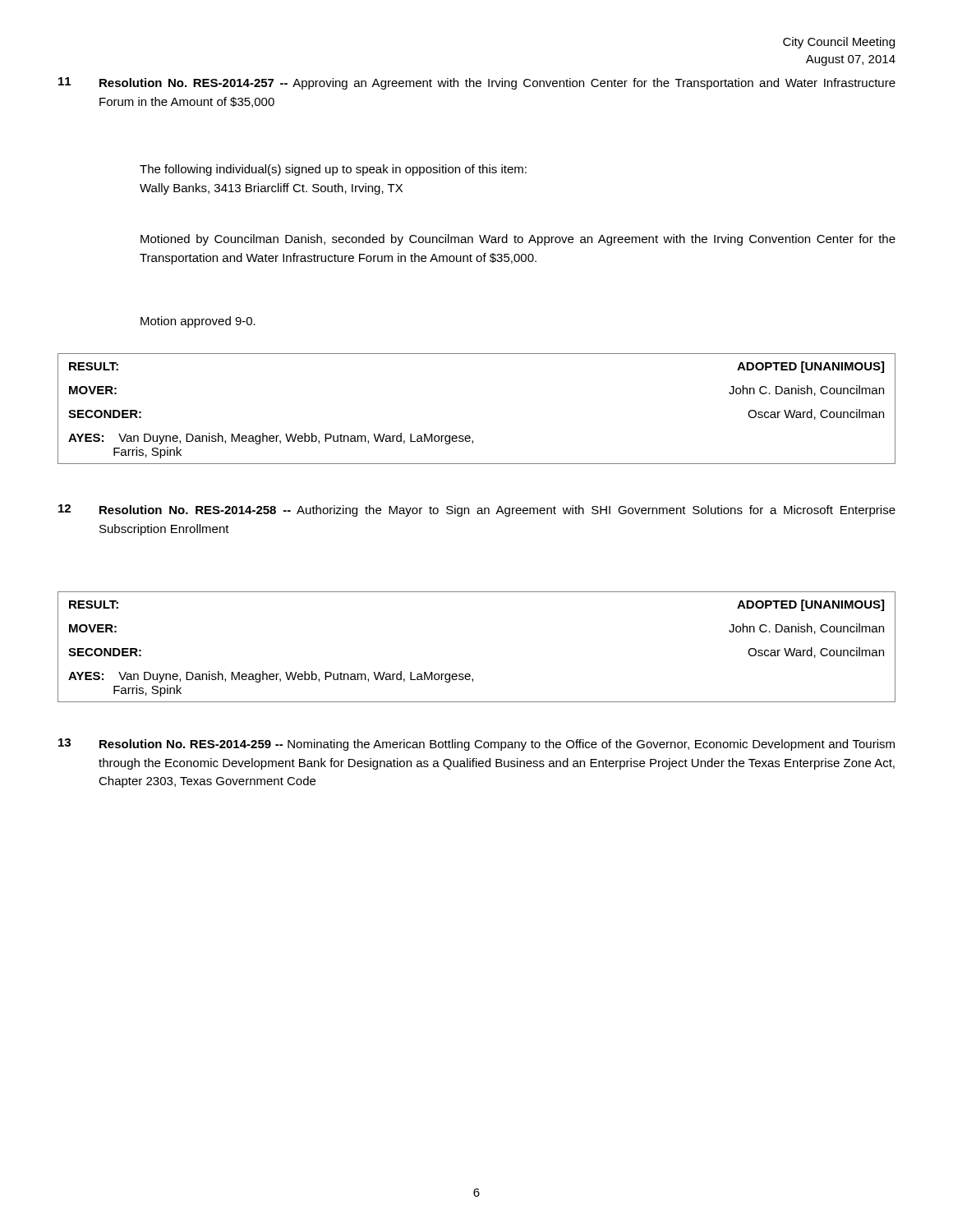
Task: Select the text containing "Motion approved 9-0."
Action: [198, 321]
